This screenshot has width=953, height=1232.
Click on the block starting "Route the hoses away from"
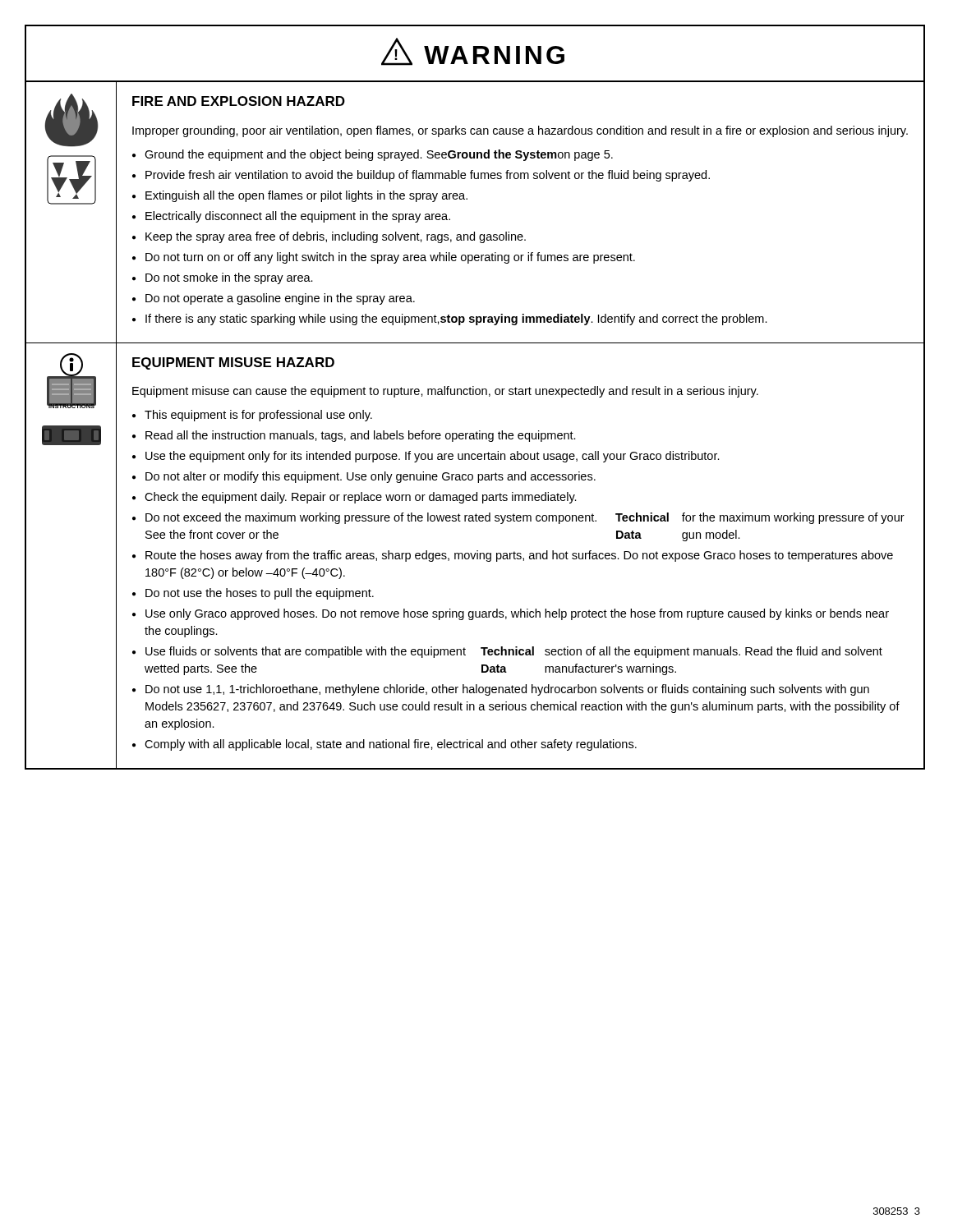(x=519, y=564)
